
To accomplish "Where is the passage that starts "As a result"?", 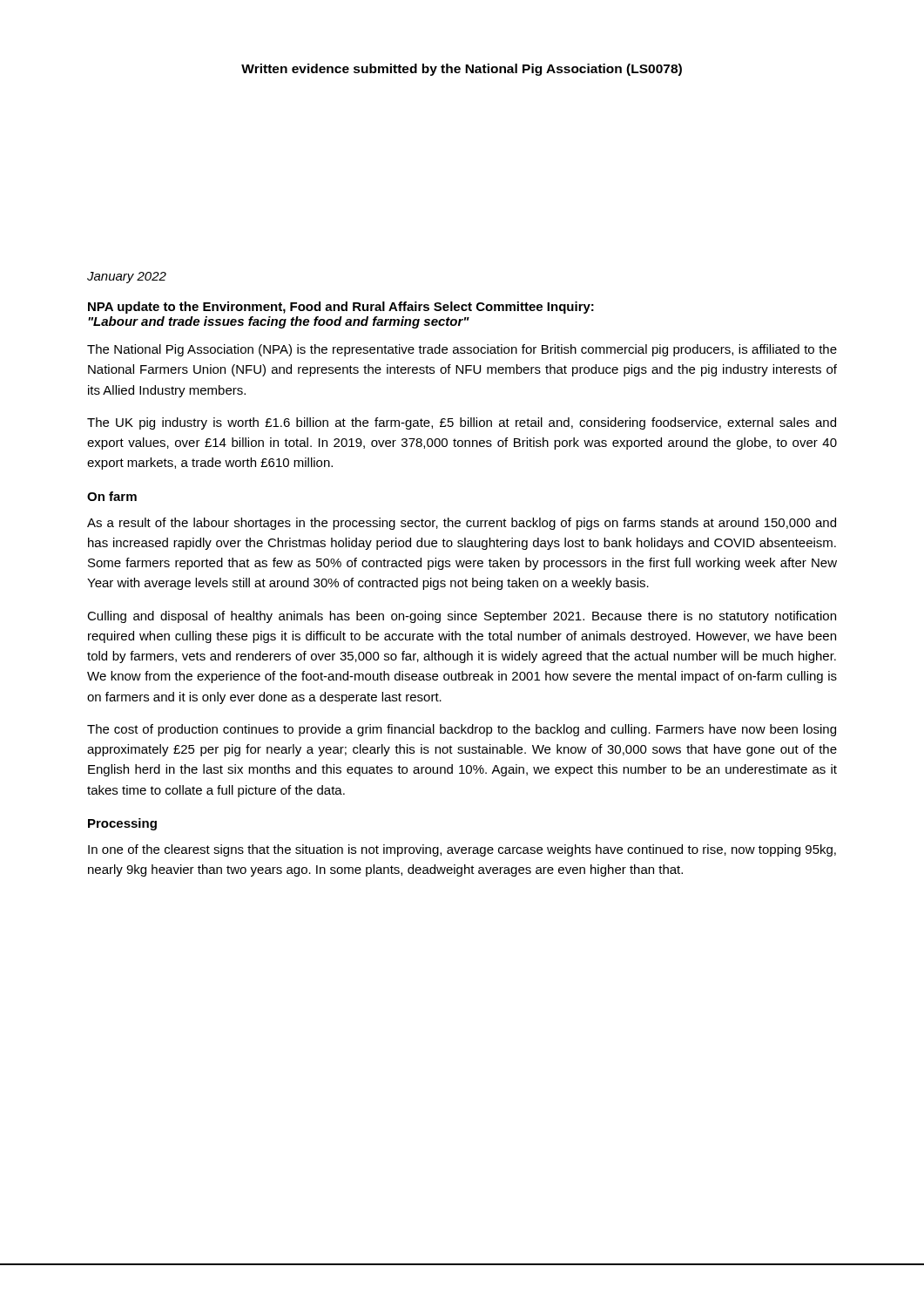I will [x=462, y=552].
